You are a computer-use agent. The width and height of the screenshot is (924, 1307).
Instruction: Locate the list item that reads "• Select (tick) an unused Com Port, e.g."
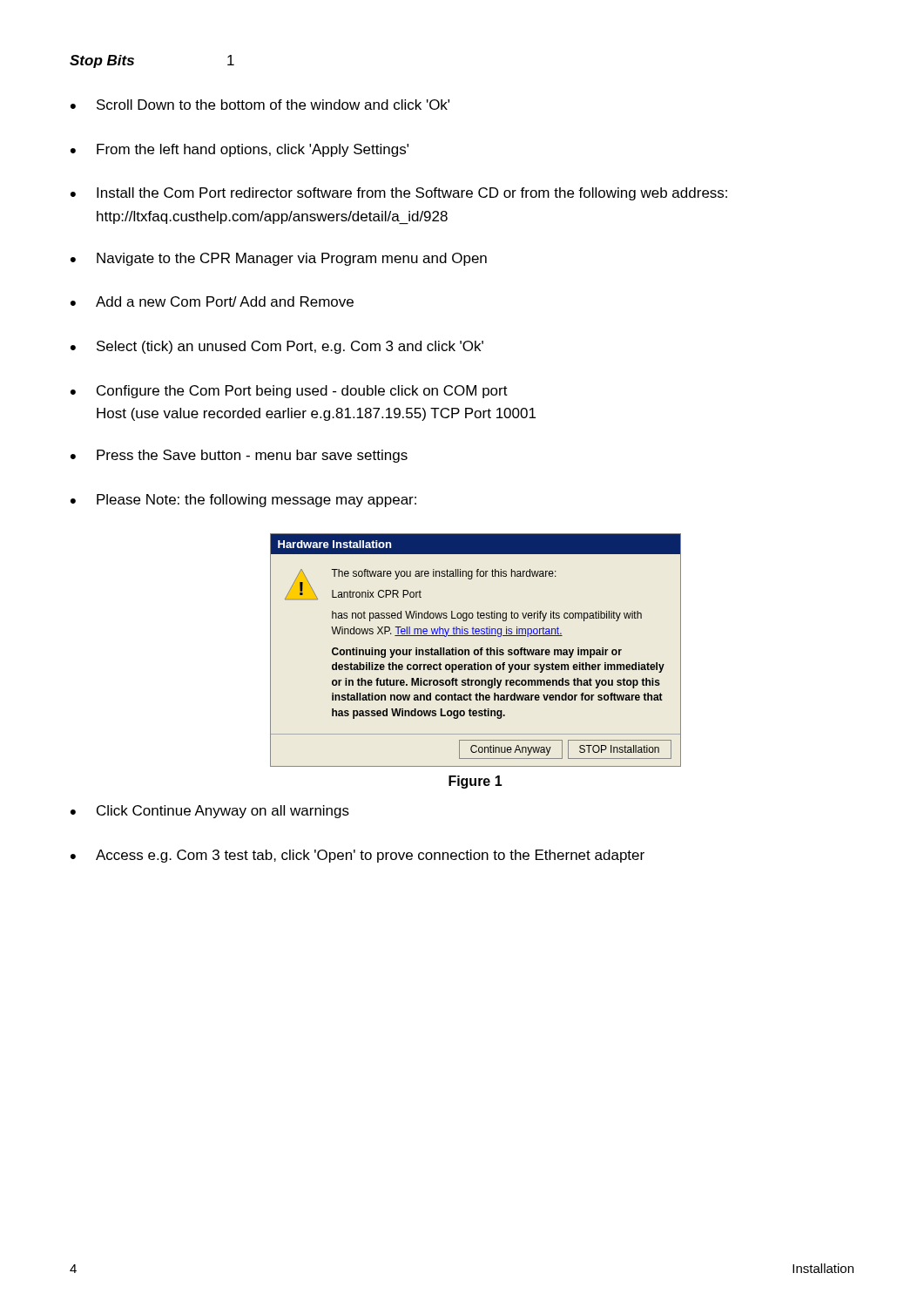[277, 348]
